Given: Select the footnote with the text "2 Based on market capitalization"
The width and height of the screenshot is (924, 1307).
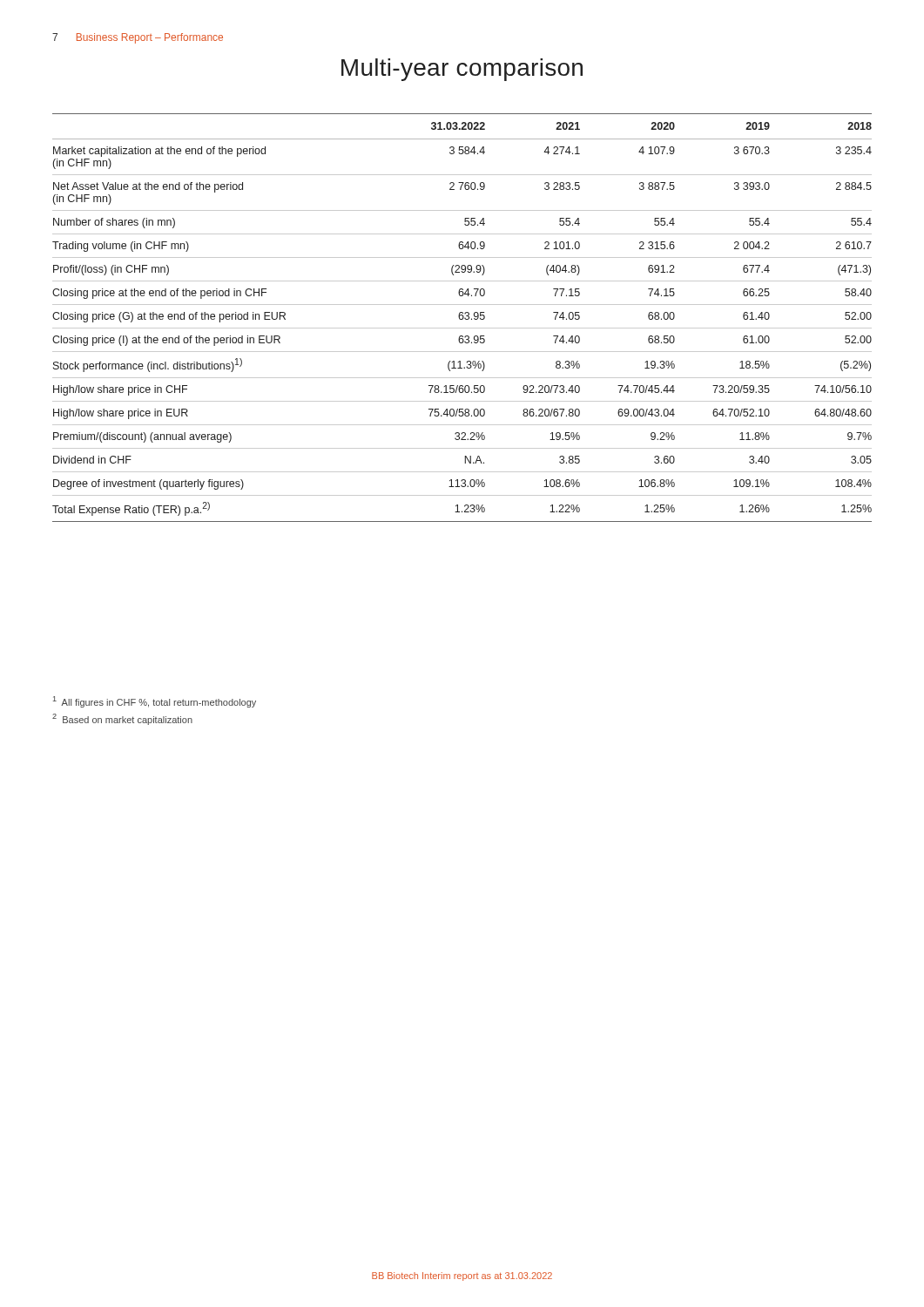Looking at the screenshot, I should click(122, 718).
